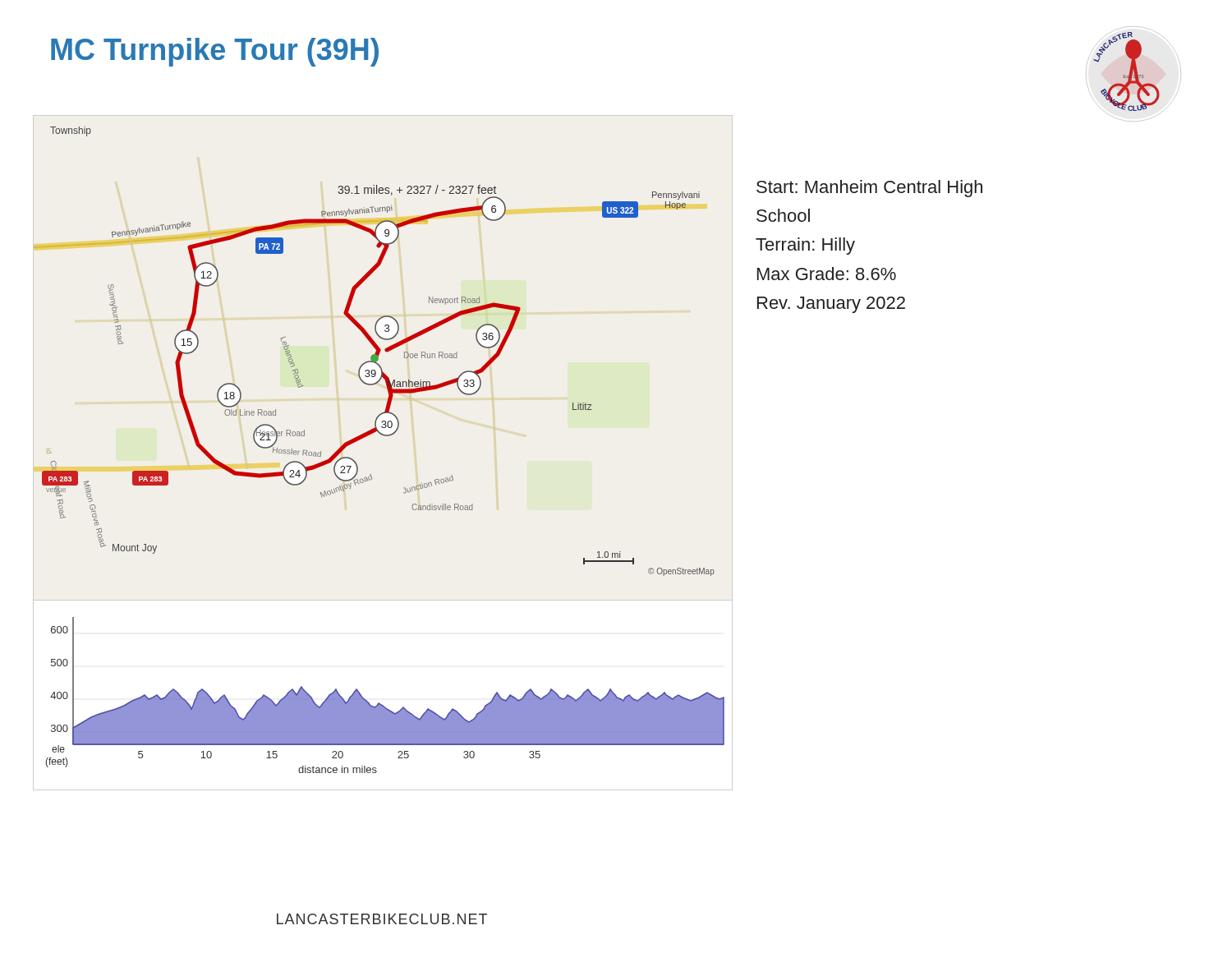Find the area chart
Screen dimensions: 953x1232
click(x=382, y=694)
